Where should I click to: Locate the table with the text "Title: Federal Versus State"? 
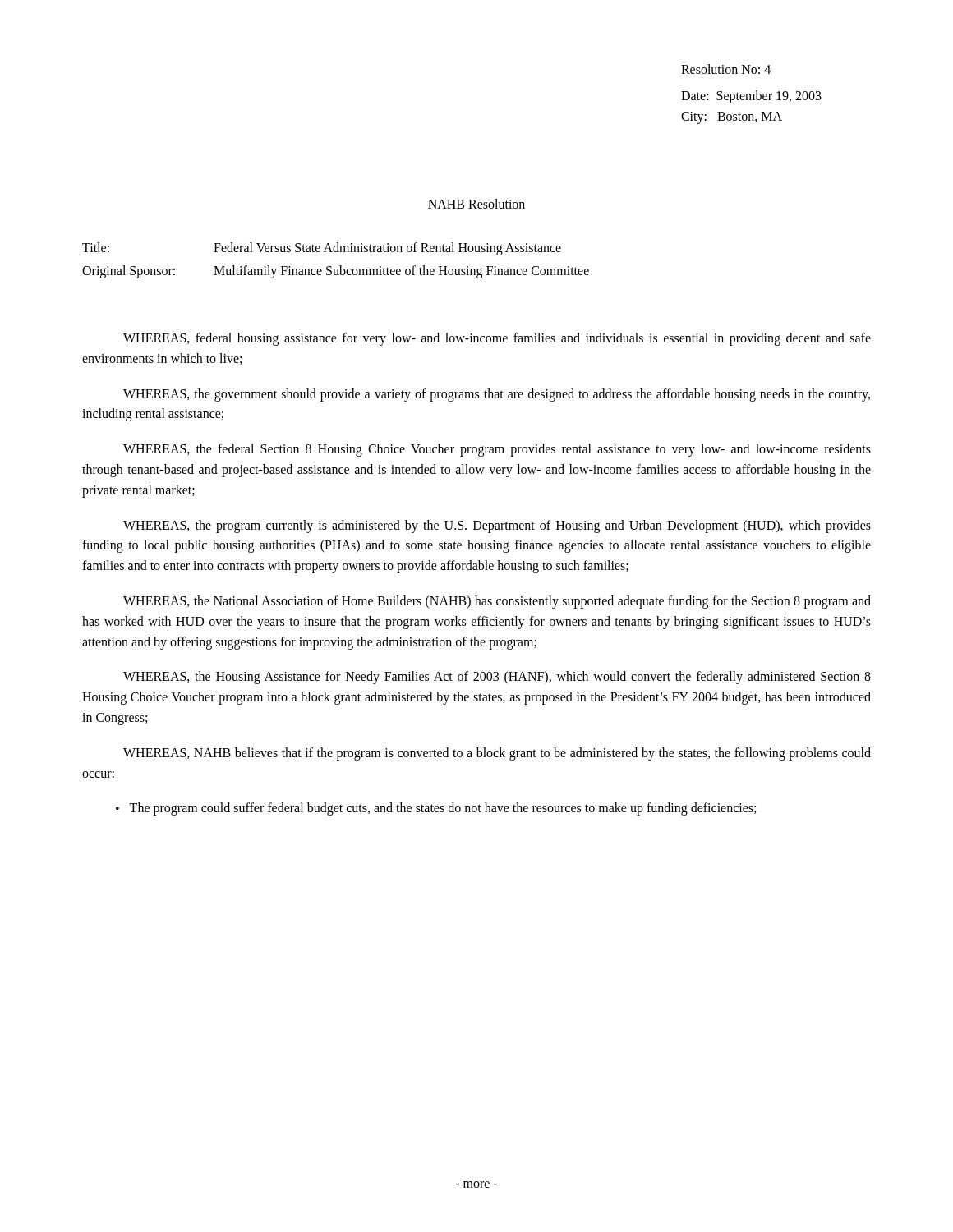(x=476, y=261)
